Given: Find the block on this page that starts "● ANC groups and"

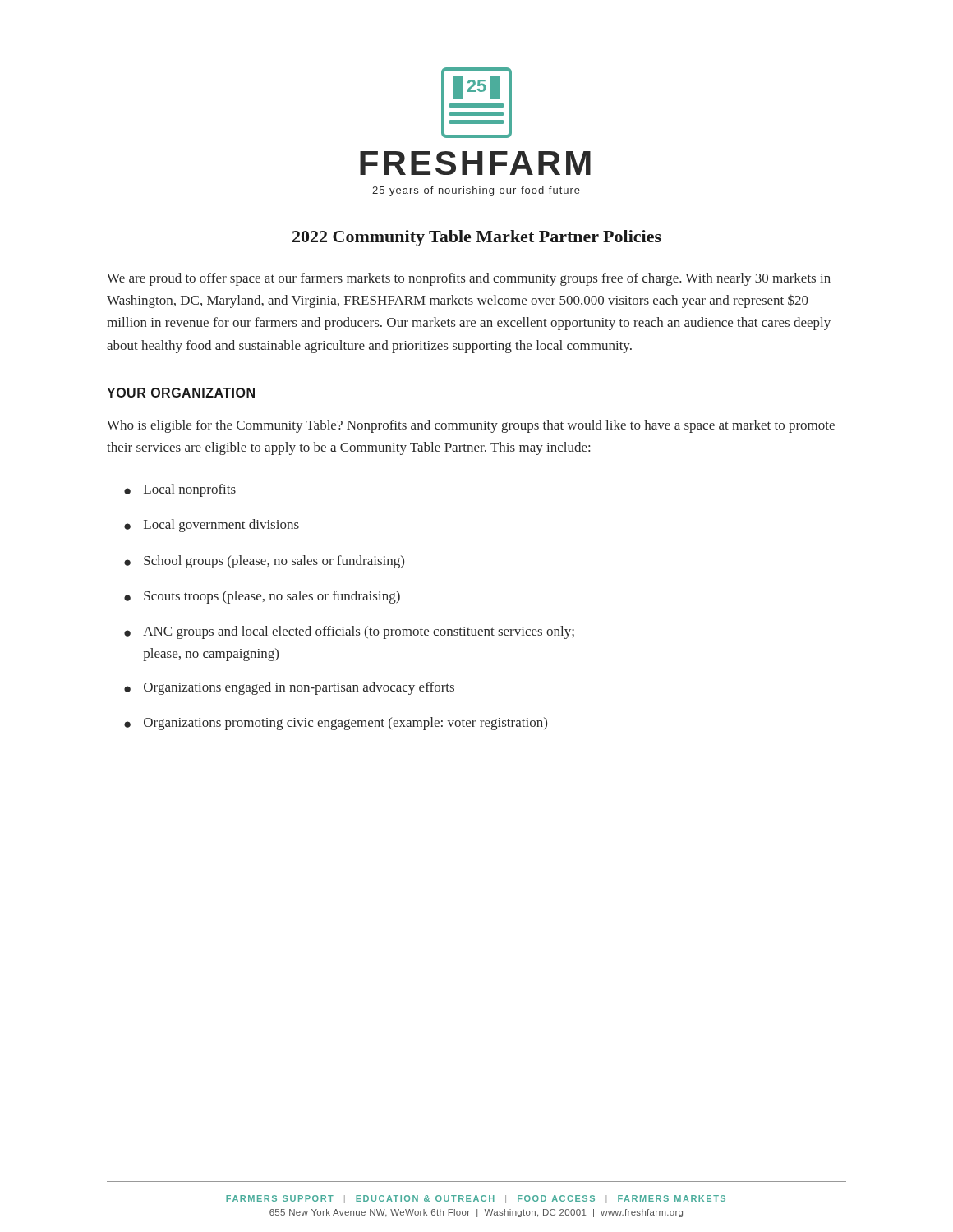Looking at the screenshot, I should click(485, 642).
